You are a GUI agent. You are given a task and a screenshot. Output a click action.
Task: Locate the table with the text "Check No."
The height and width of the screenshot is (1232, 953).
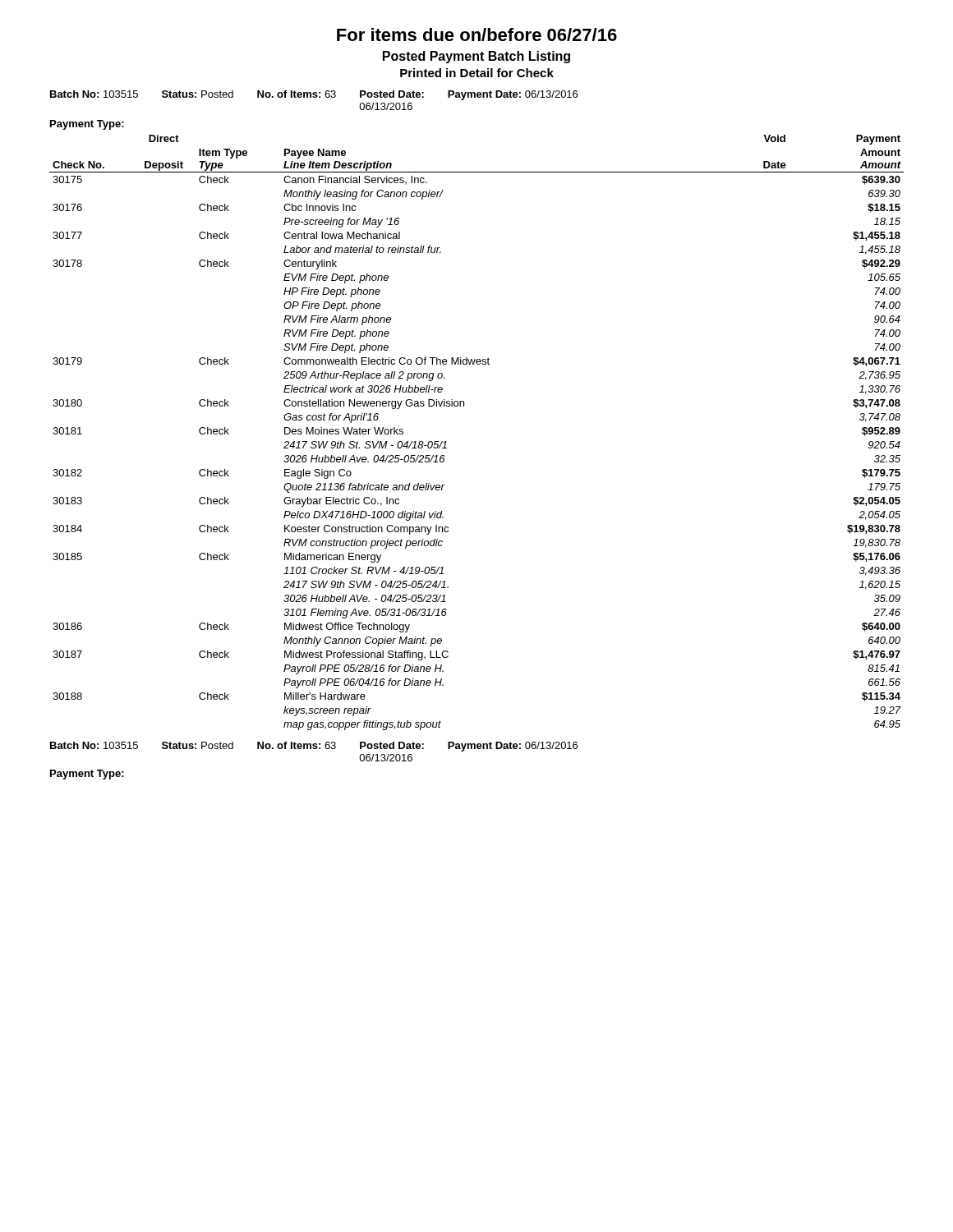[476, 431]
